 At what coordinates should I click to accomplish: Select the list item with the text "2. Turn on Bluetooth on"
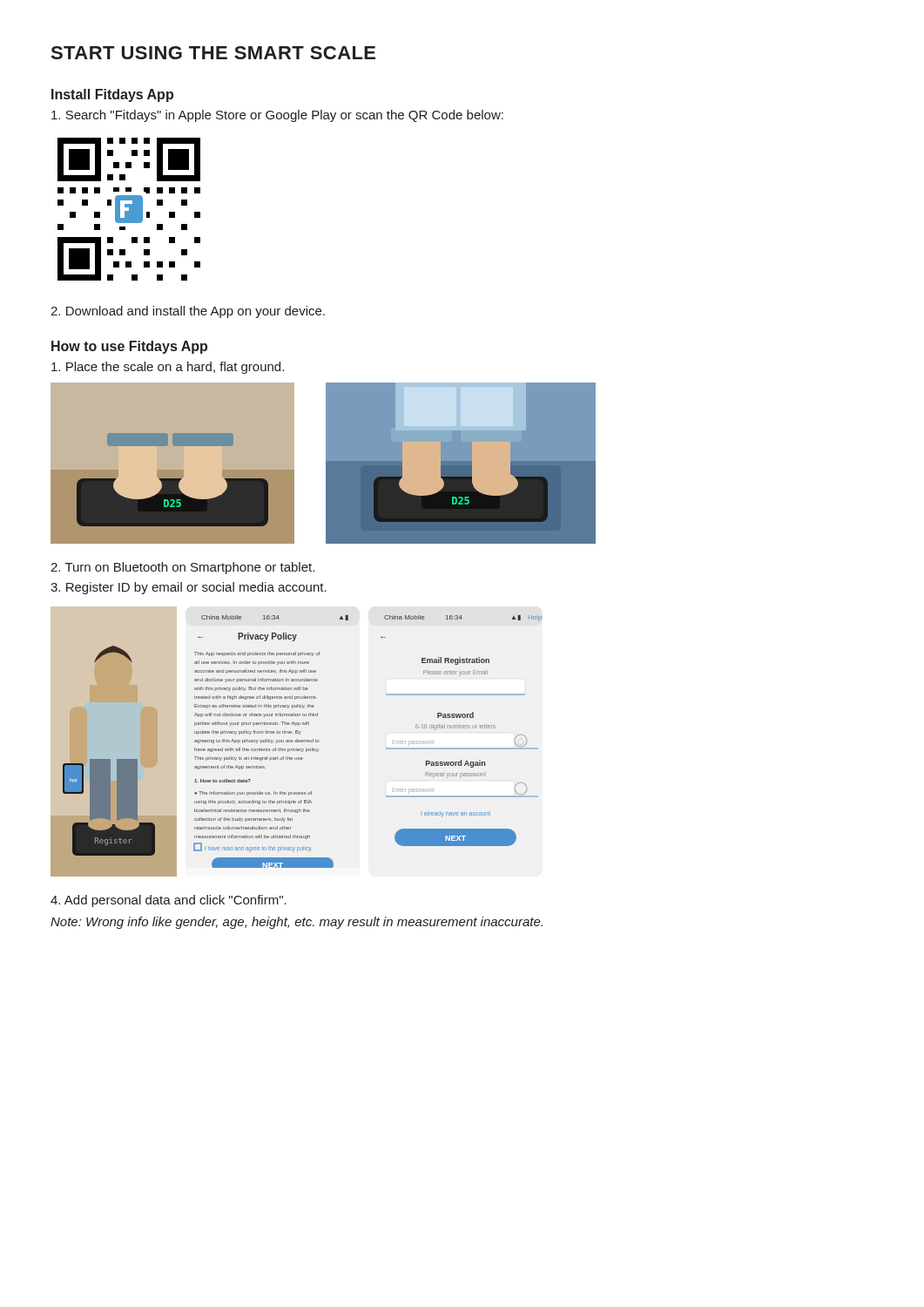pos(183,567)
